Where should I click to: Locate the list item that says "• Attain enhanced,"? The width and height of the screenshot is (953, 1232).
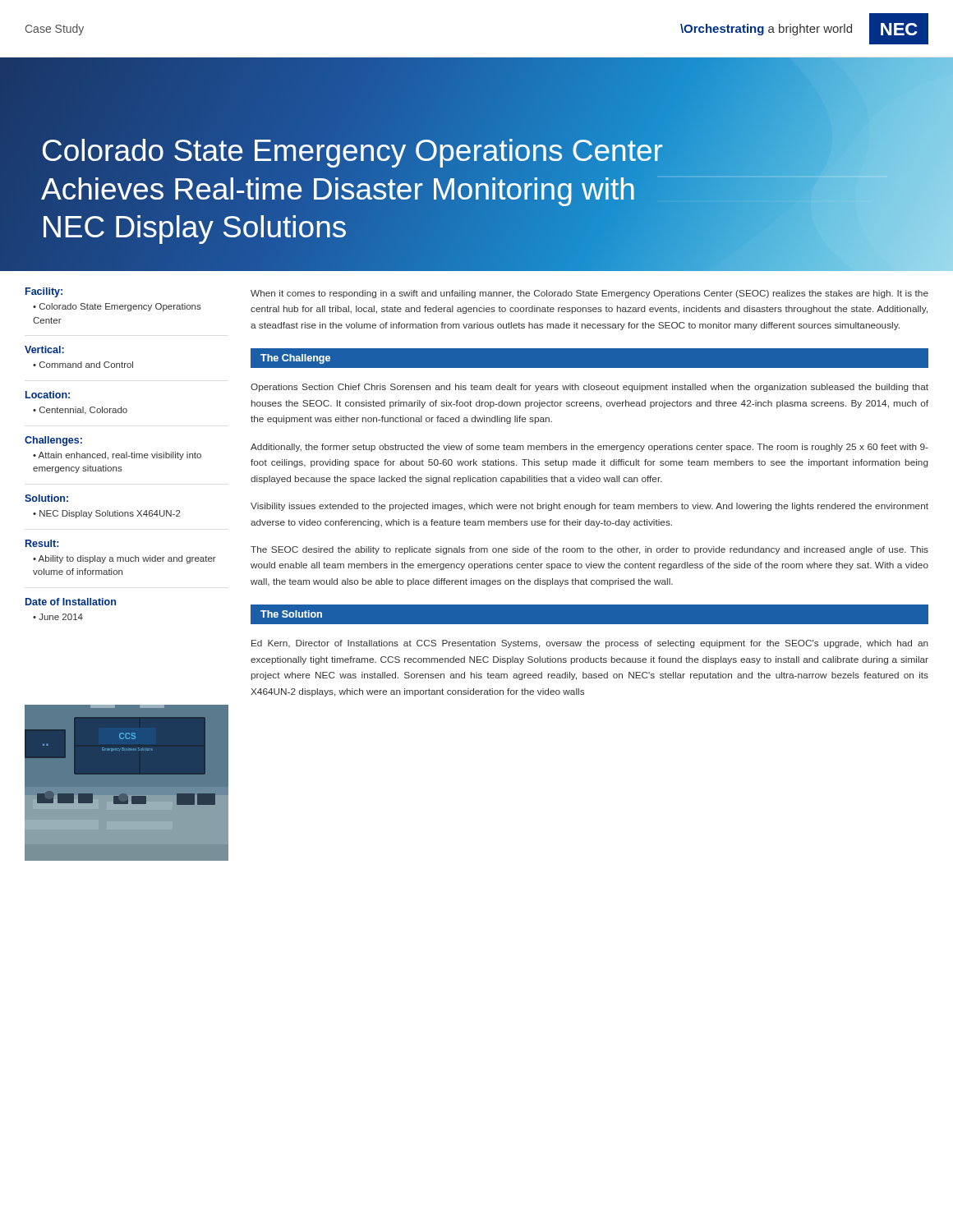click(x=117, y=462)
